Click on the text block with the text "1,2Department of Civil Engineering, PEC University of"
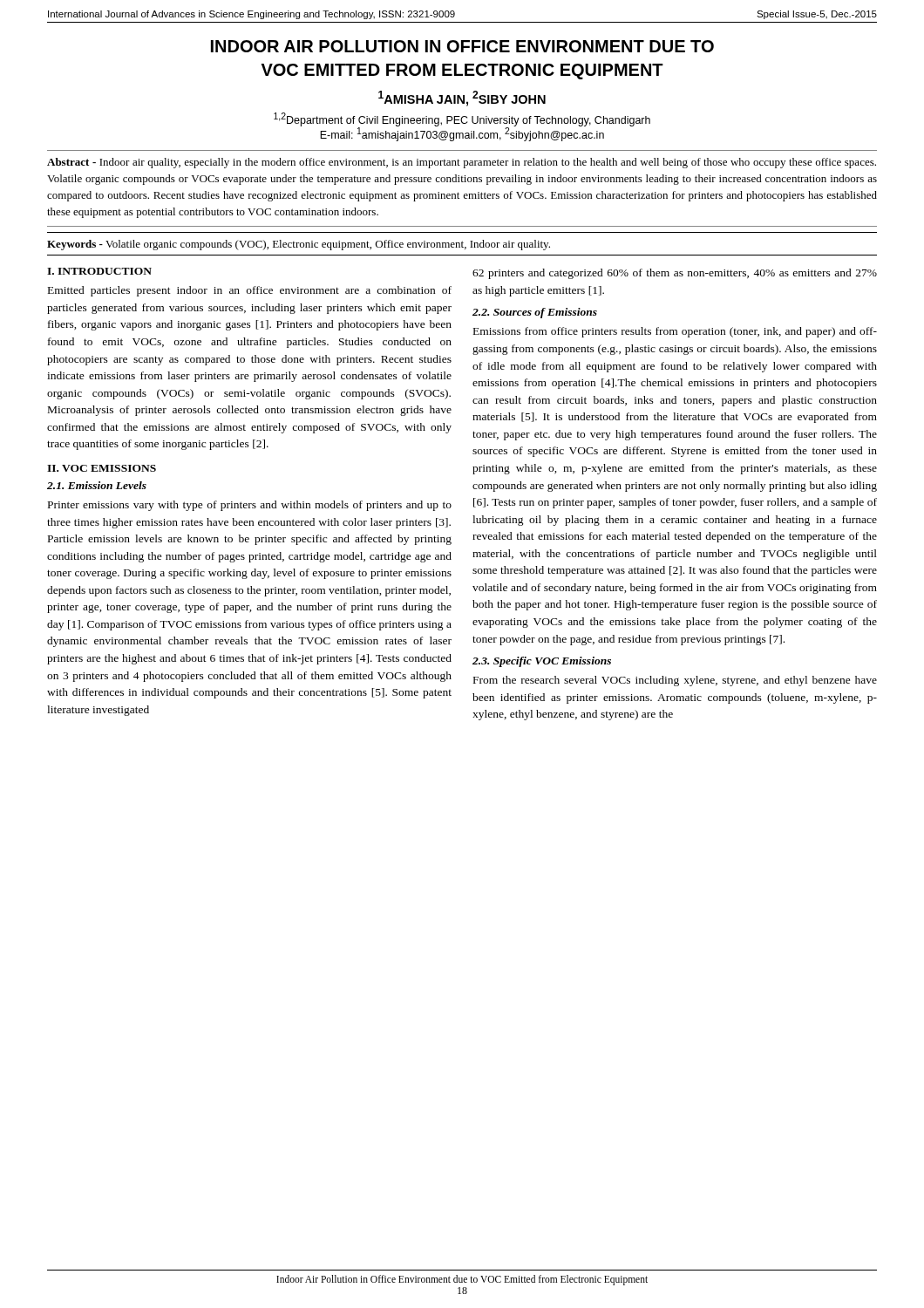This screenshot has height=1308, width=924. 462,126
